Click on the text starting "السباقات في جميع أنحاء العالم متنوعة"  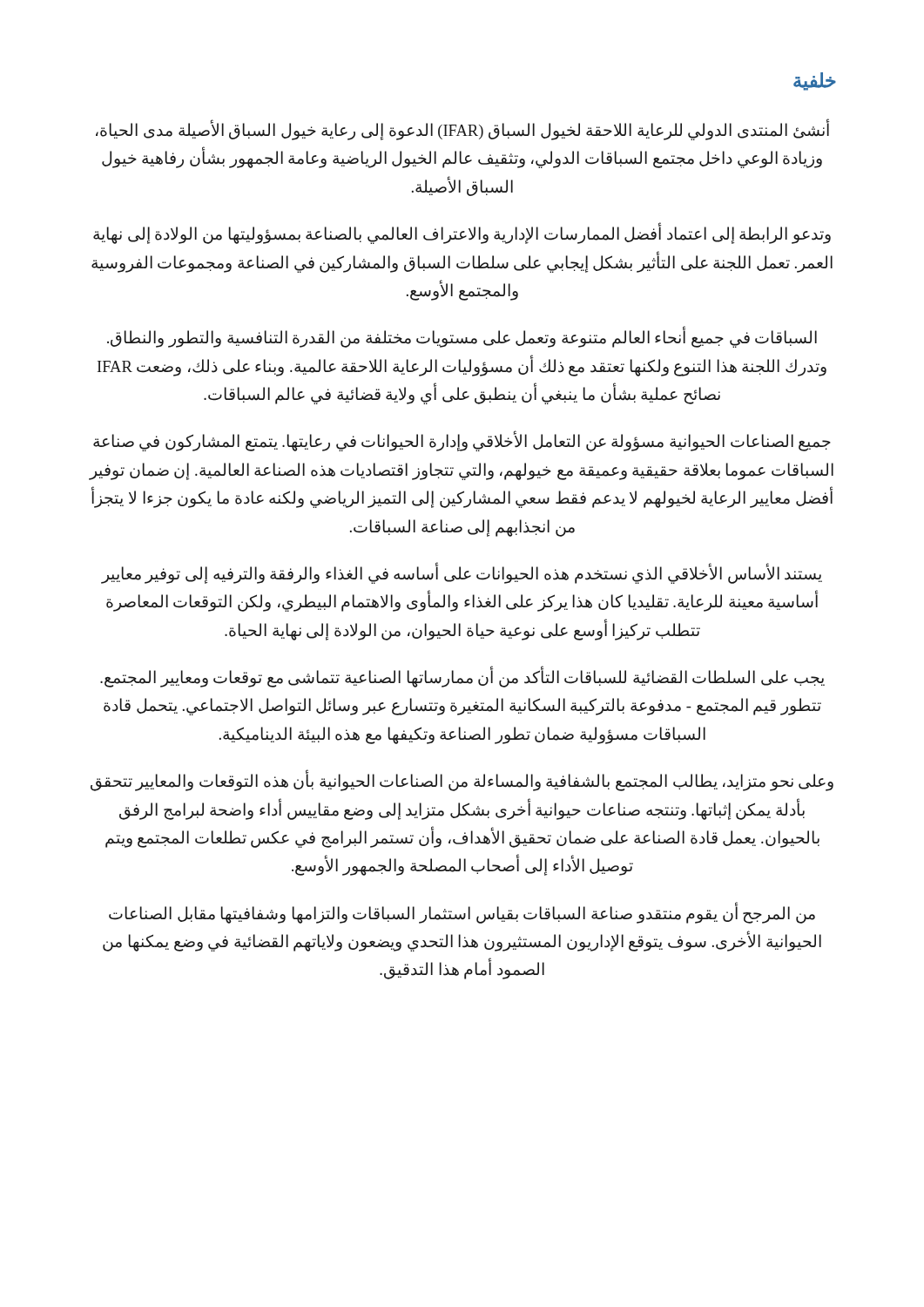[462, 367]
